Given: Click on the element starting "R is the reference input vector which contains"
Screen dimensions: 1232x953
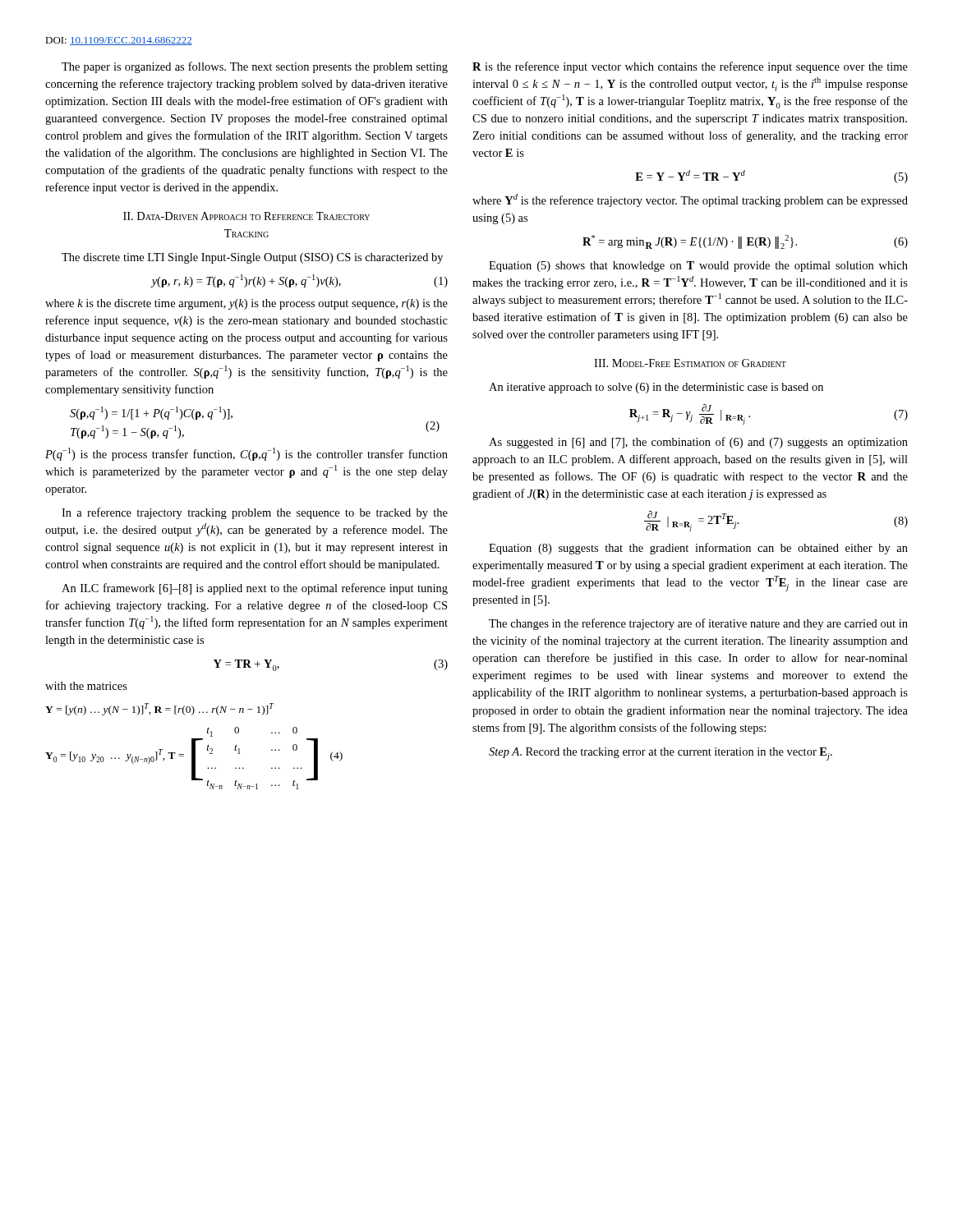Looking at the screenshot, I should coord(690,110).
